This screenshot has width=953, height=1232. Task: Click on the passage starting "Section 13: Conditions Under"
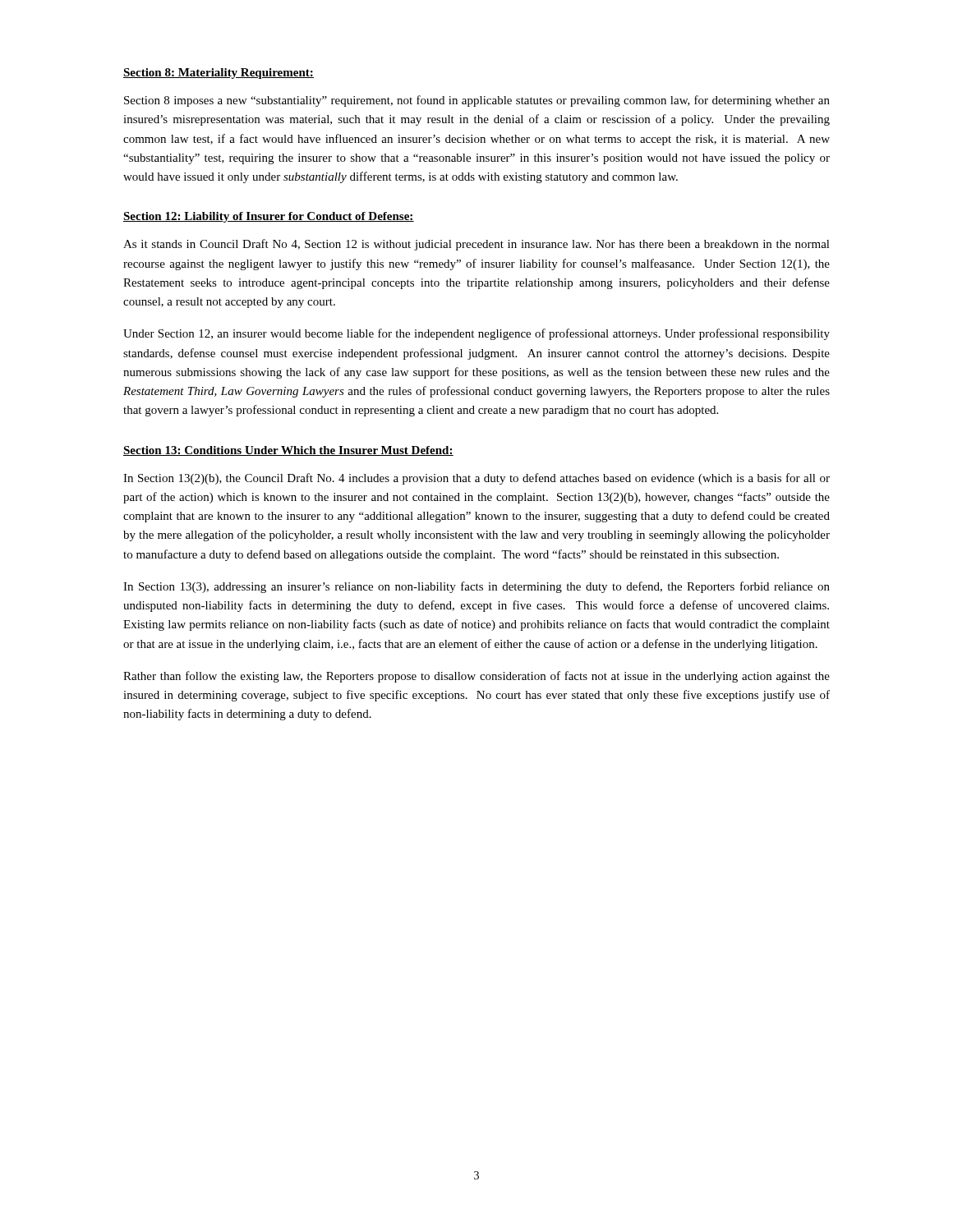(x=288, y=450)
